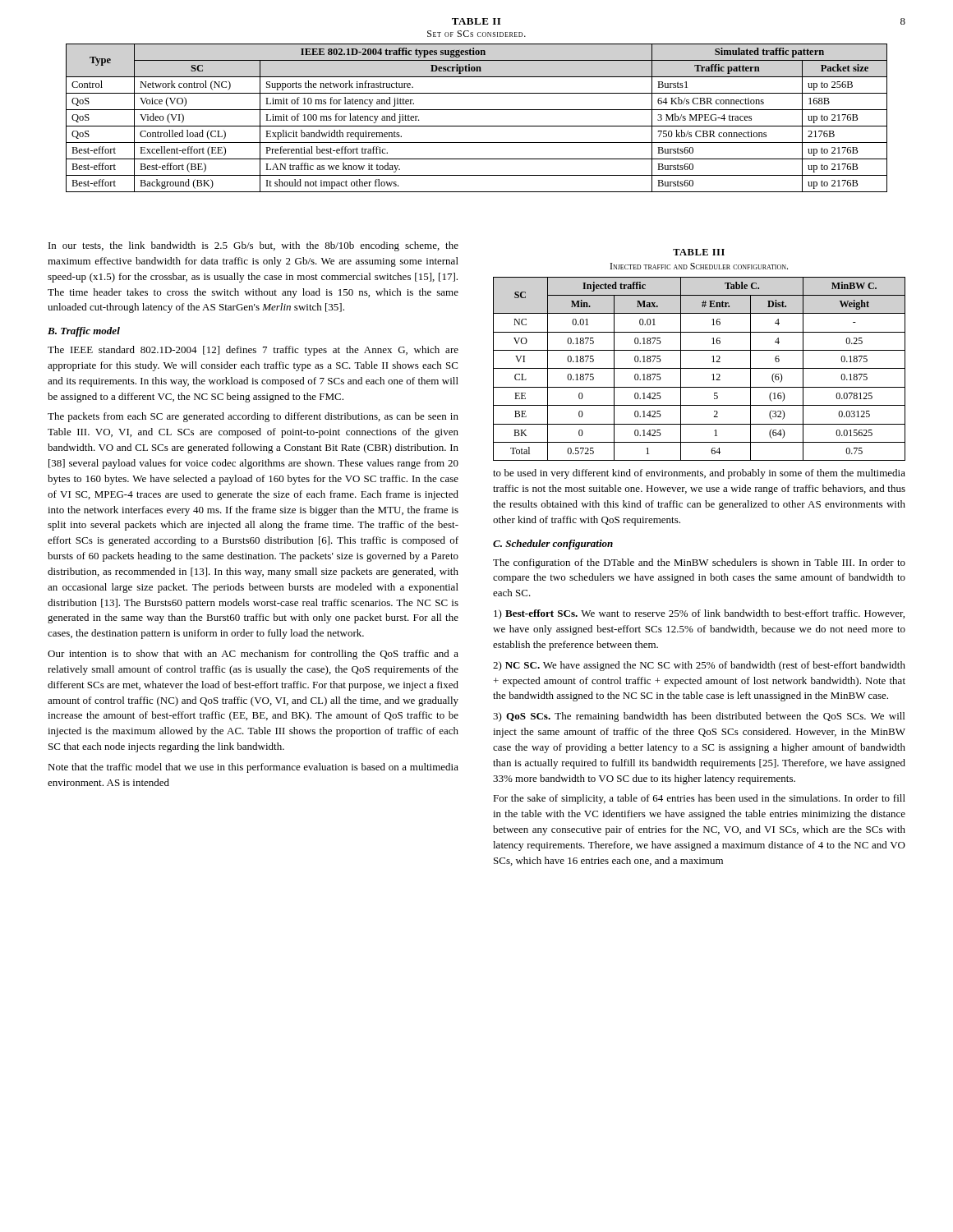Click where it says "TABLE III"
Image resolution: width=953 pixels, height=1232 pixels.
(x=699, y=252)
